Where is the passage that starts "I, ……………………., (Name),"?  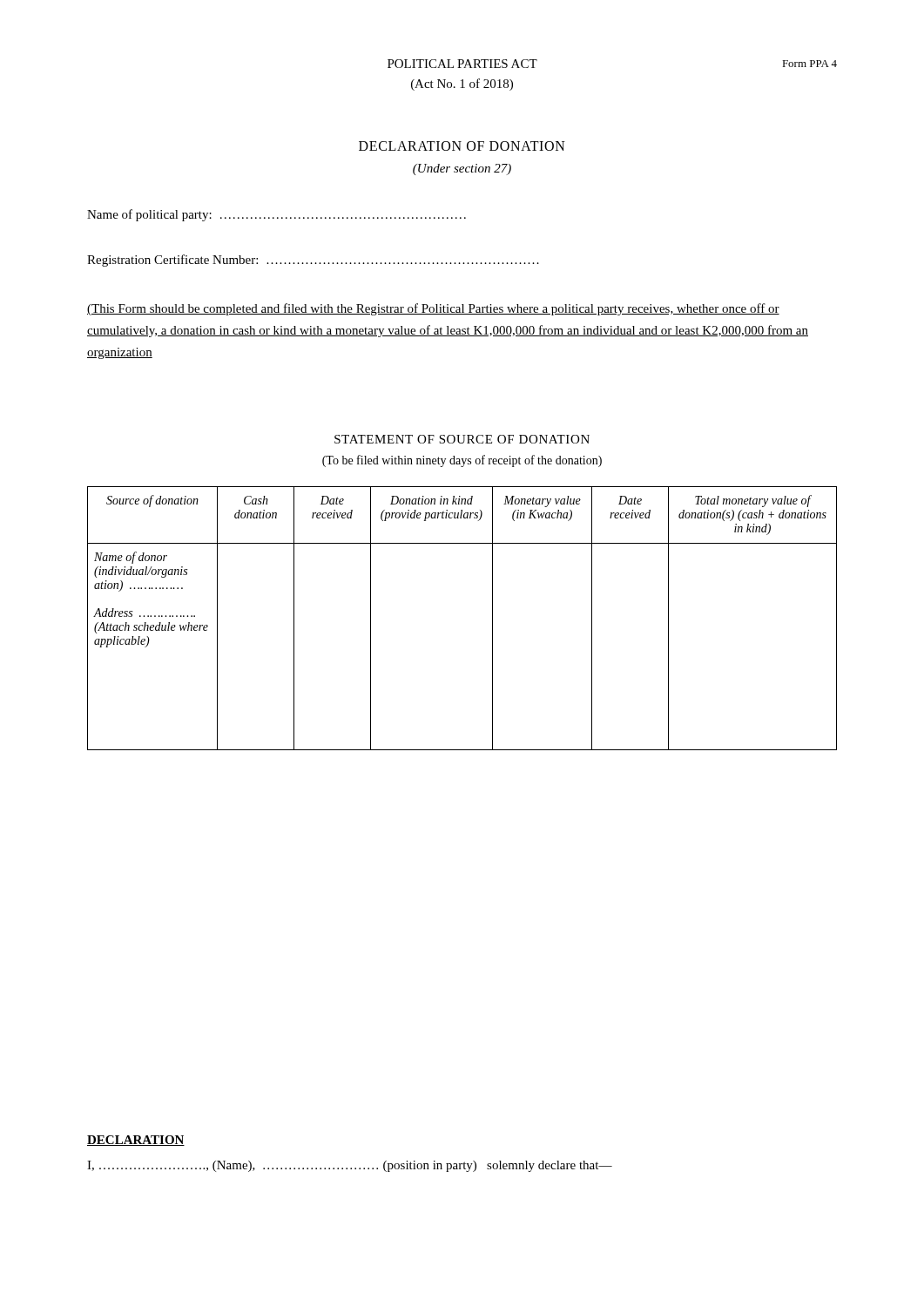(x=349, y=1165)
